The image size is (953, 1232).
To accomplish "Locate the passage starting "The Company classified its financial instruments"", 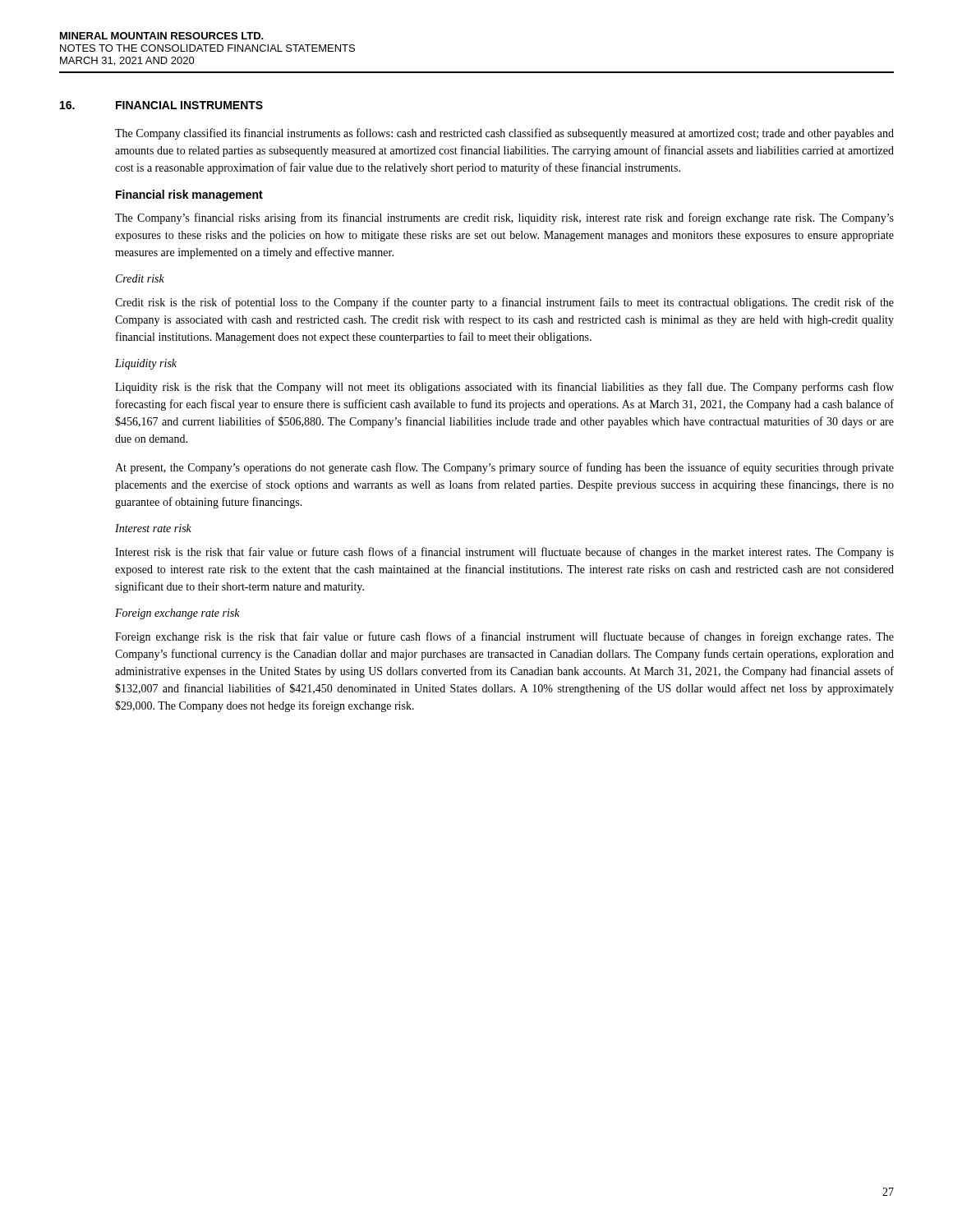I will click(504, 151).
